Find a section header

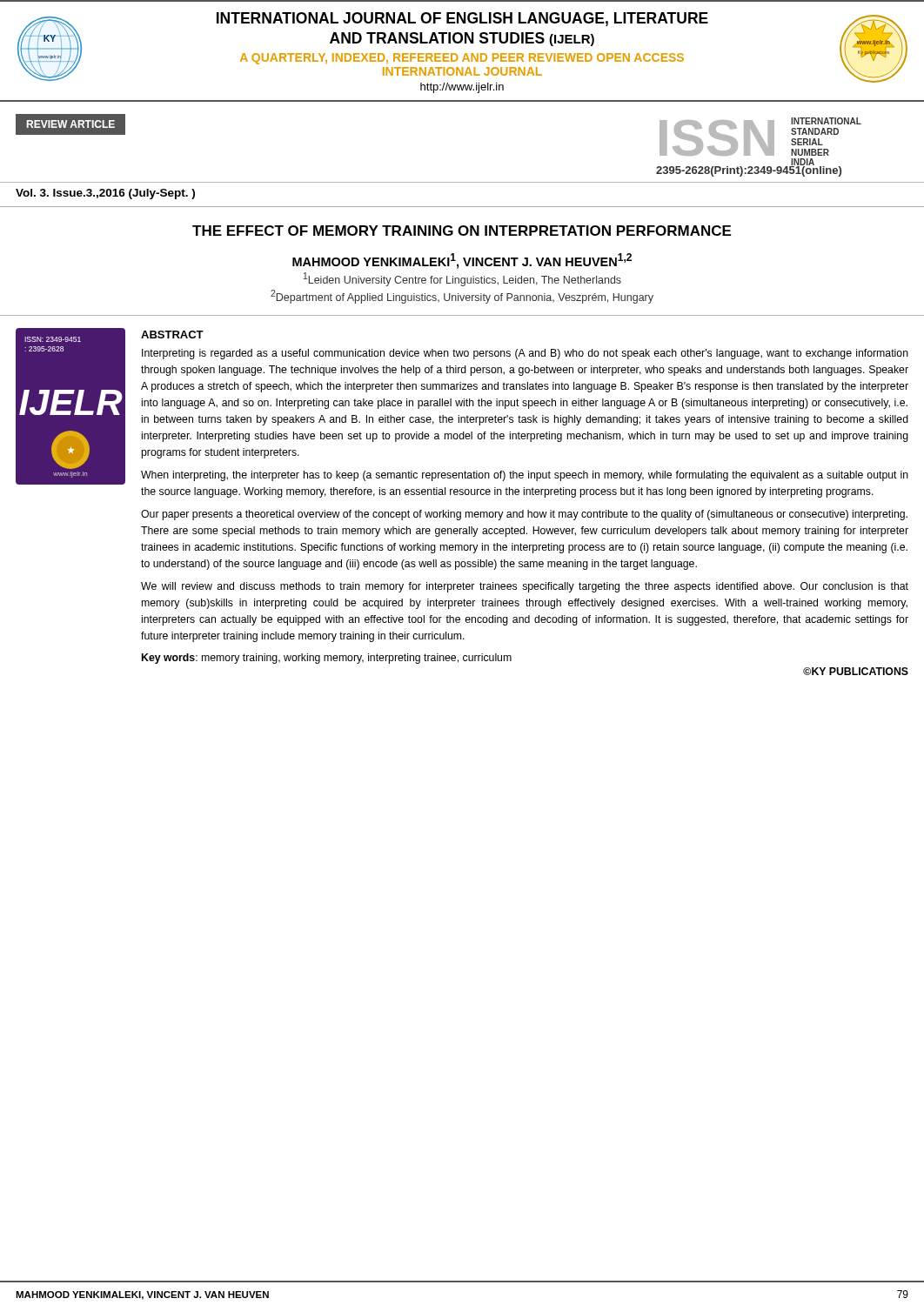tap(172, 334)
